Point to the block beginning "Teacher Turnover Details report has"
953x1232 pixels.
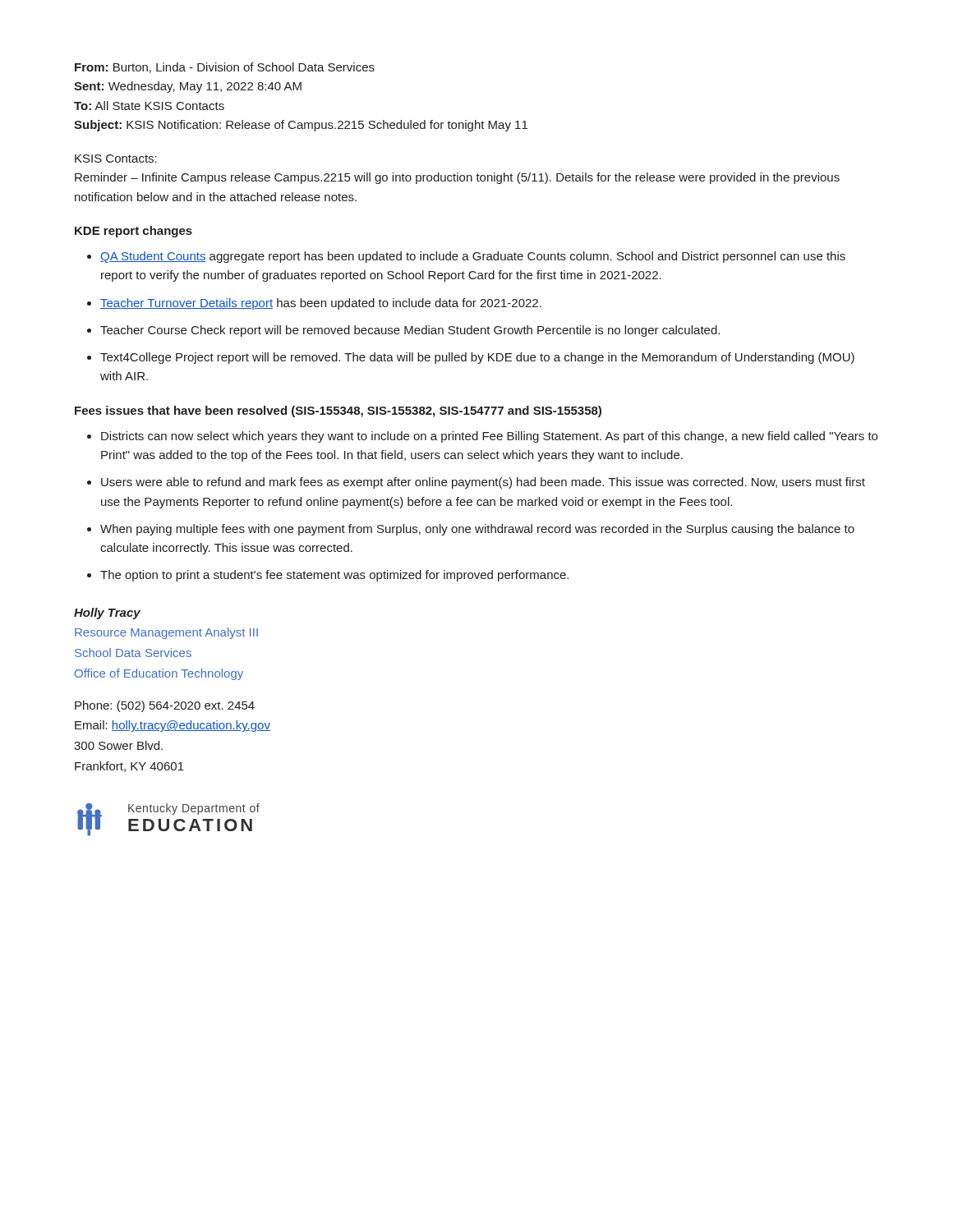tap(476, 302)
